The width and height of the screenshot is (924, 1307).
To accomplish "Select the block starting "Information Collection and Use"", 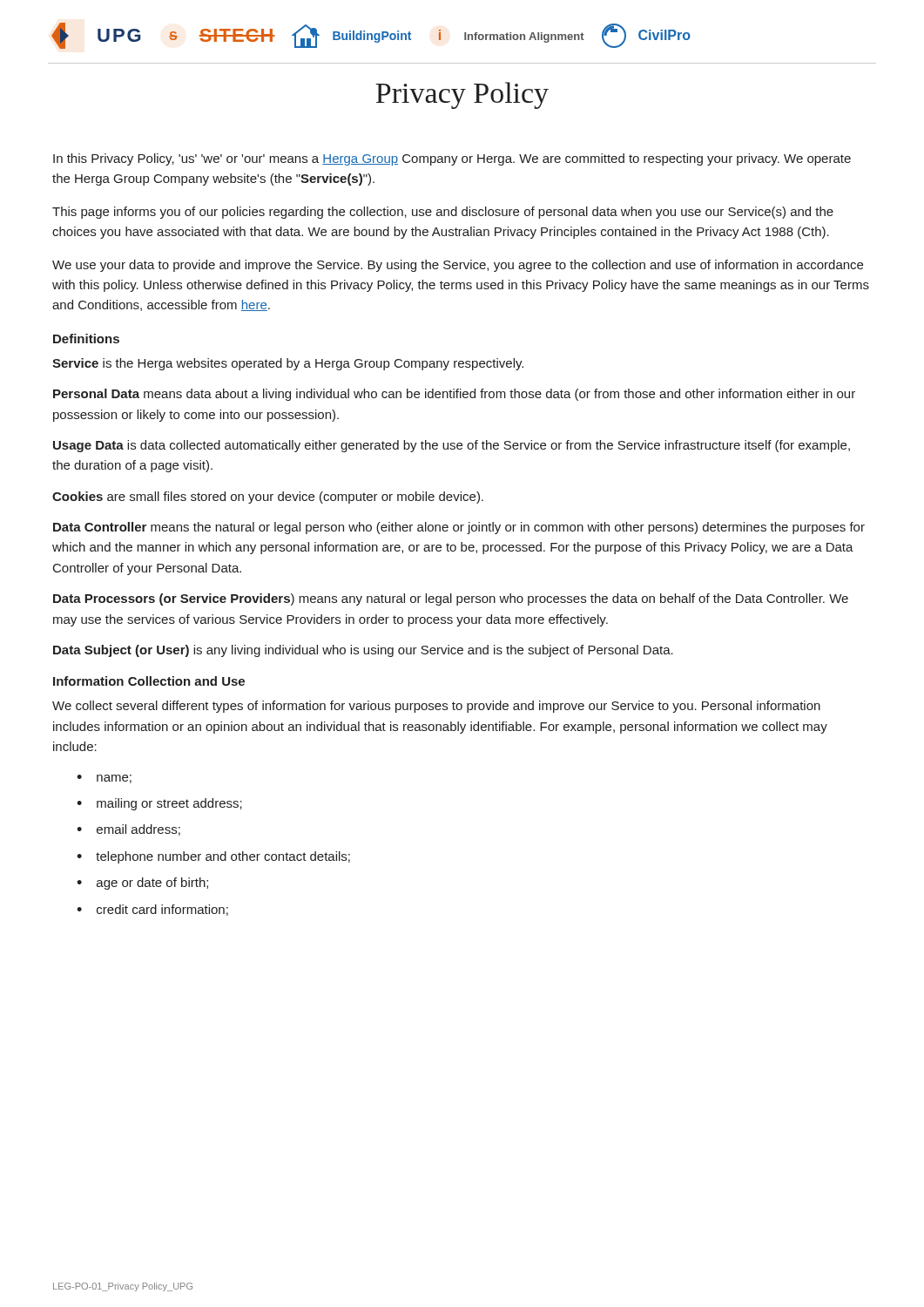I will 149,681.
